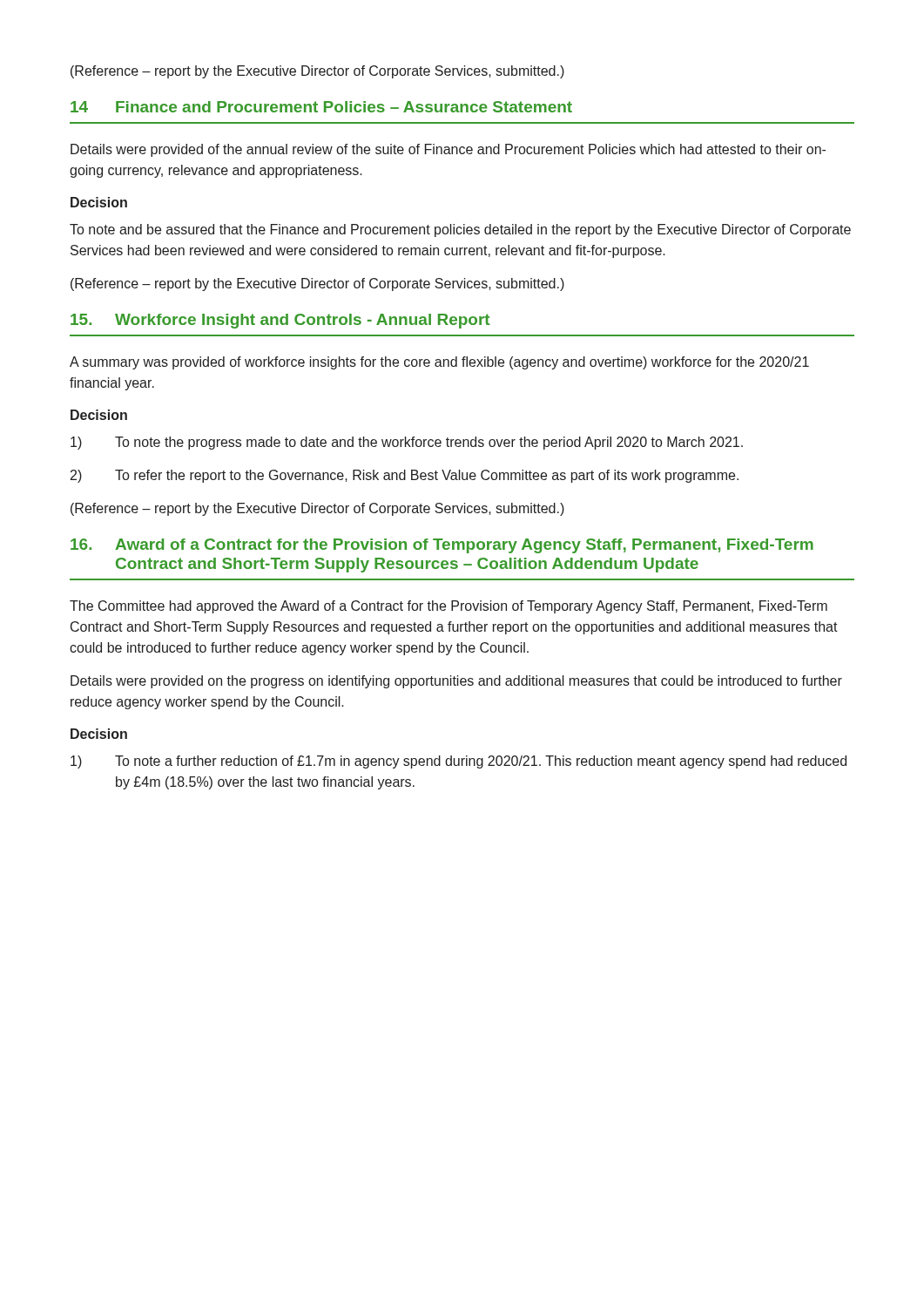Image resolution: width=924 pixels, height=1307 pixels.
Task: Select the passage starting "1) To note the progress made to"
Action: 462,443
